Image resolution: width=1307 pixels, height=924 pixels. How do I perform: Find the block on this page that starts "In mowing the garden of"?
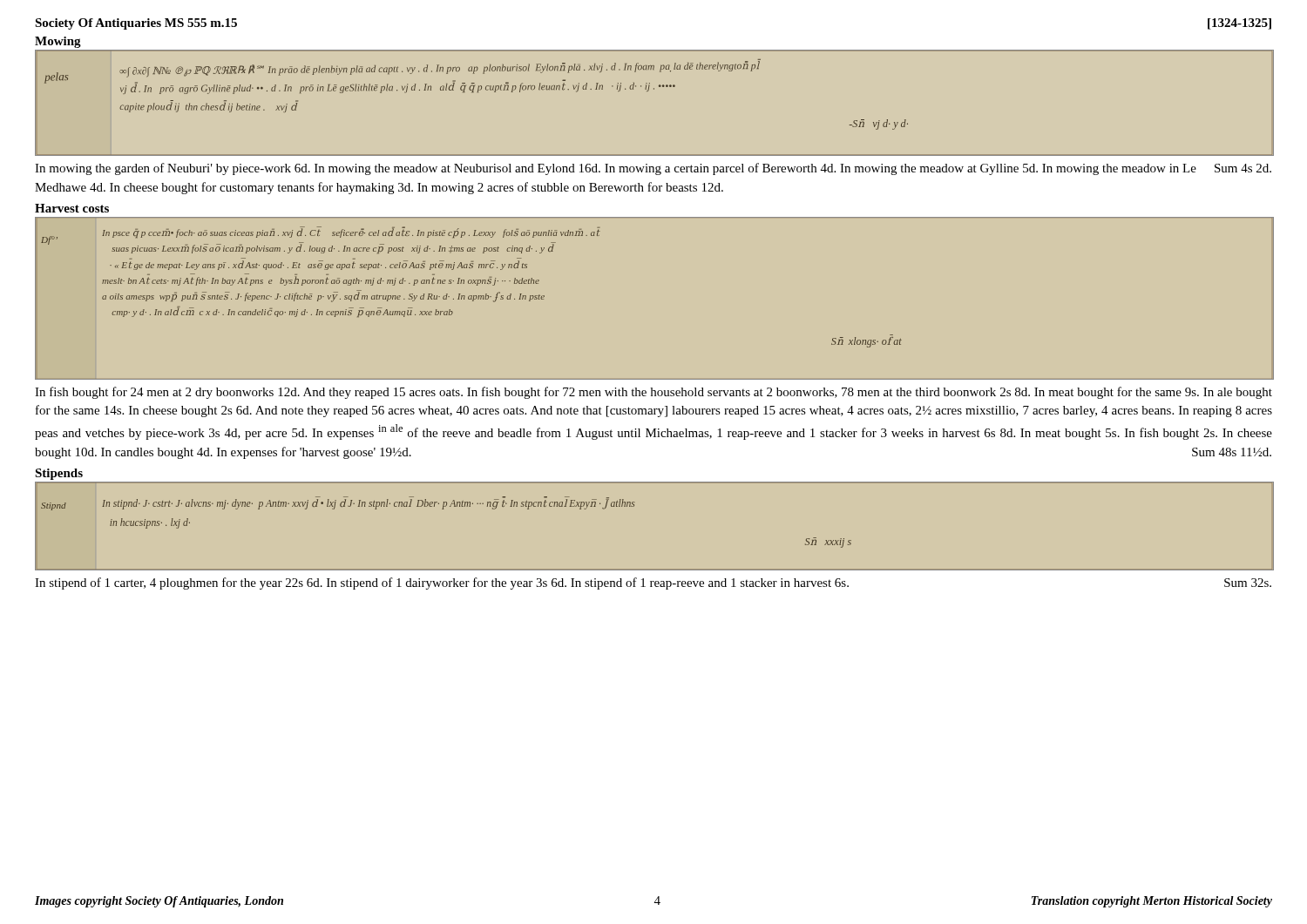(x=654, y=178)
